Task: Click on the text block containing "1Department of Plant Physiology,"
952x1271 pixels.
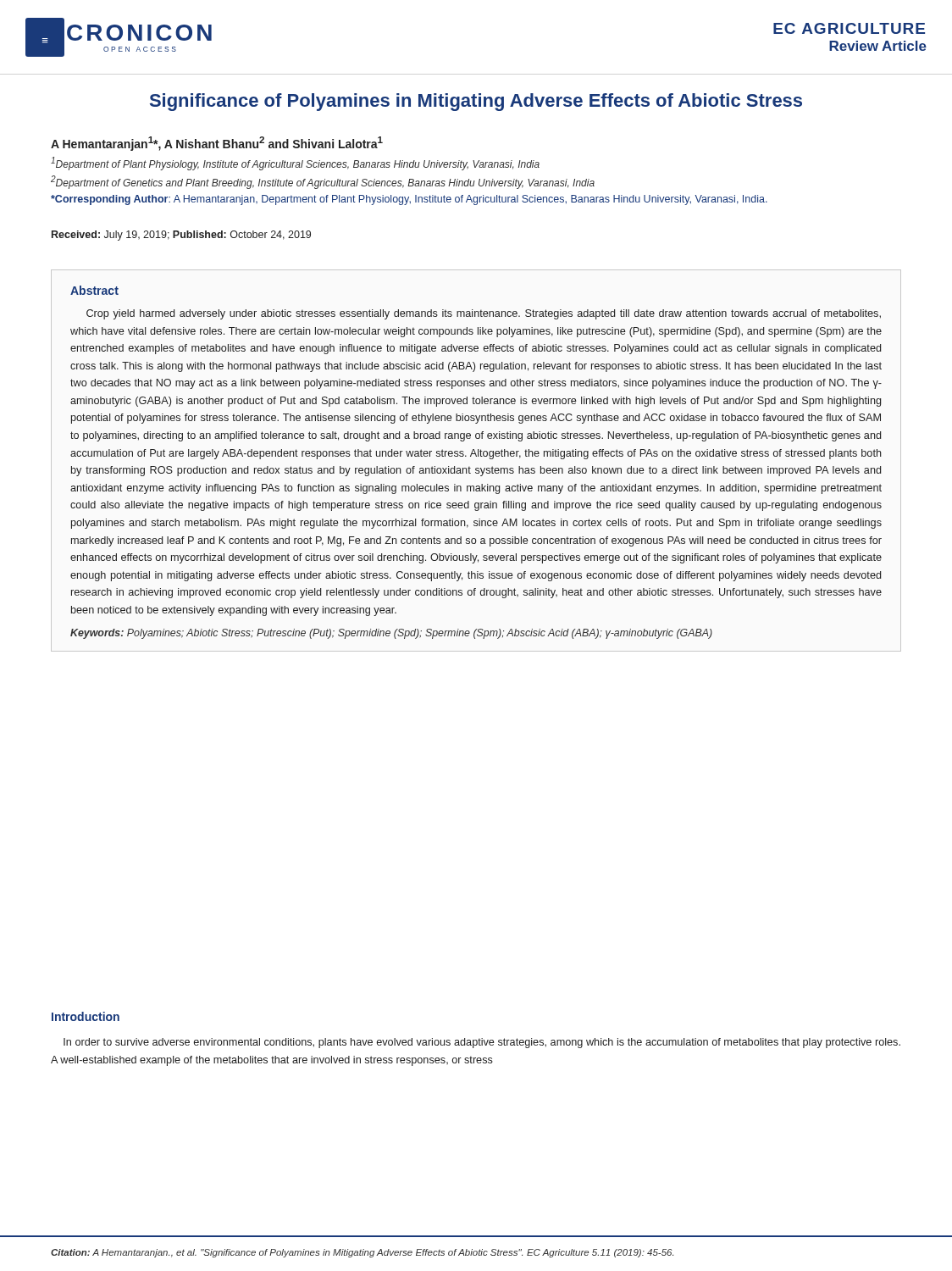Action: click(476, 172)
